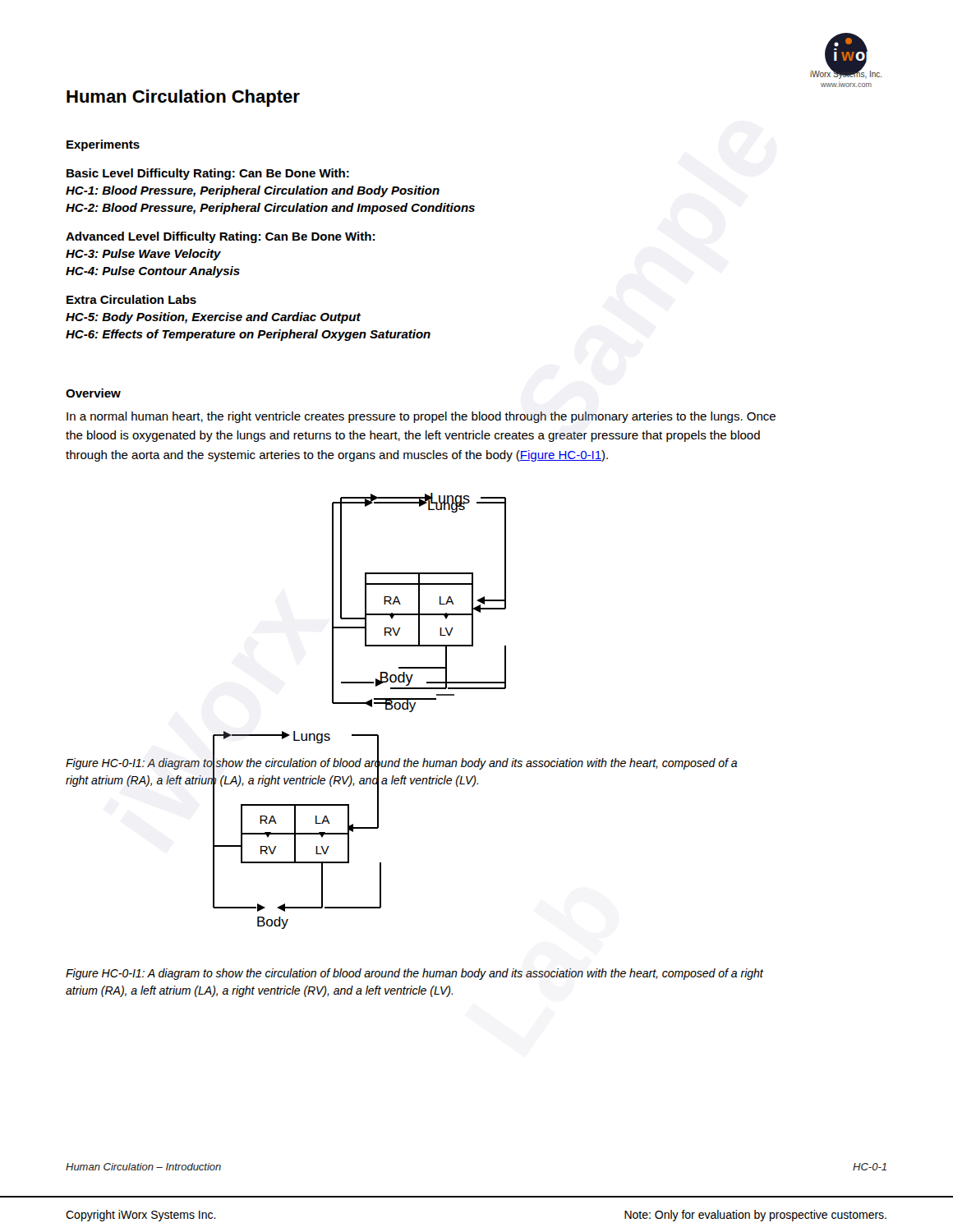
Task: Locate the schematic
Action: click(x=423, y=607)
